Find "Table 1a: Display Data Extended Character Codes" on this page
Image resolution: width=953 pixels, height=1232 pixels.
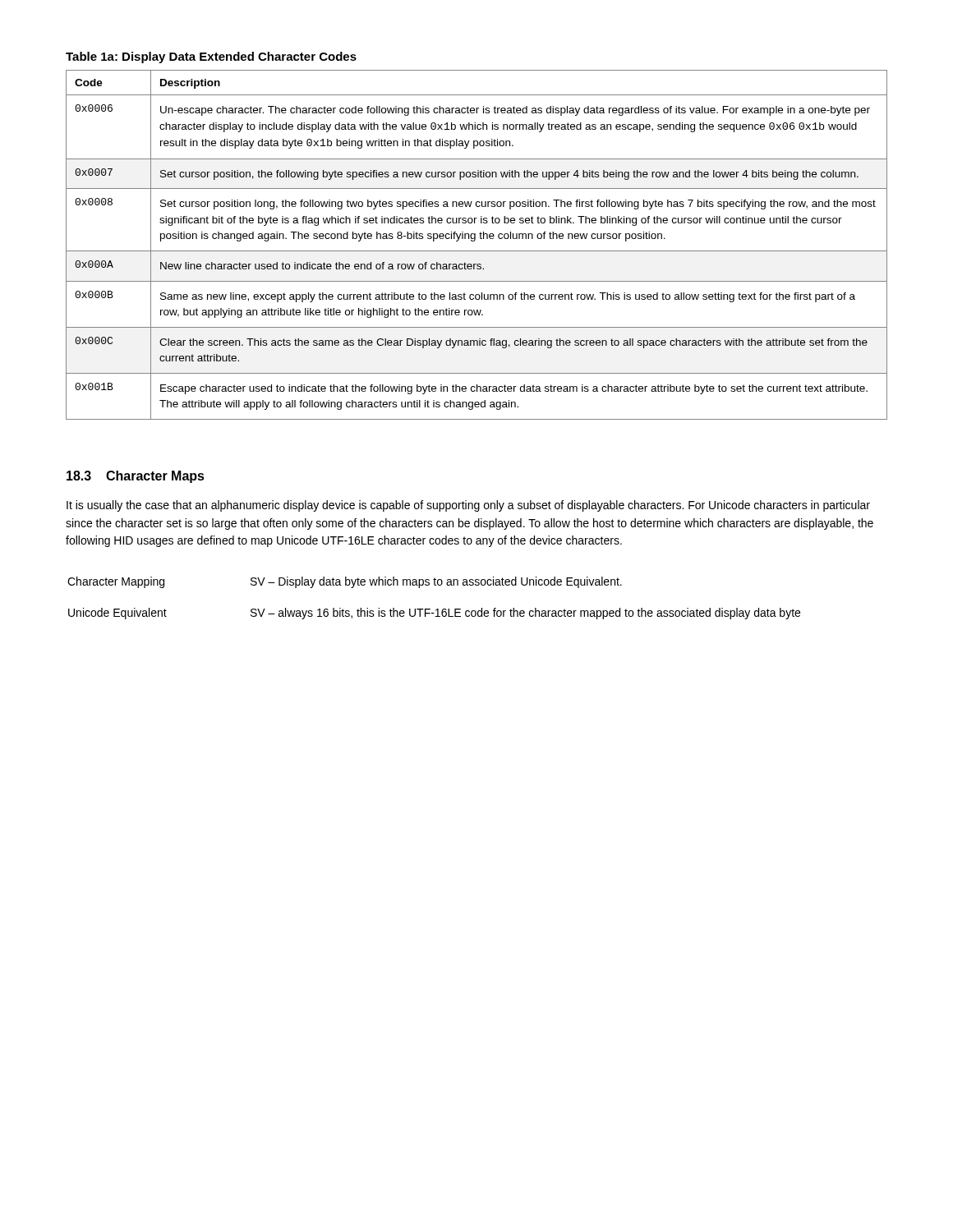click(x=211, y=56)
